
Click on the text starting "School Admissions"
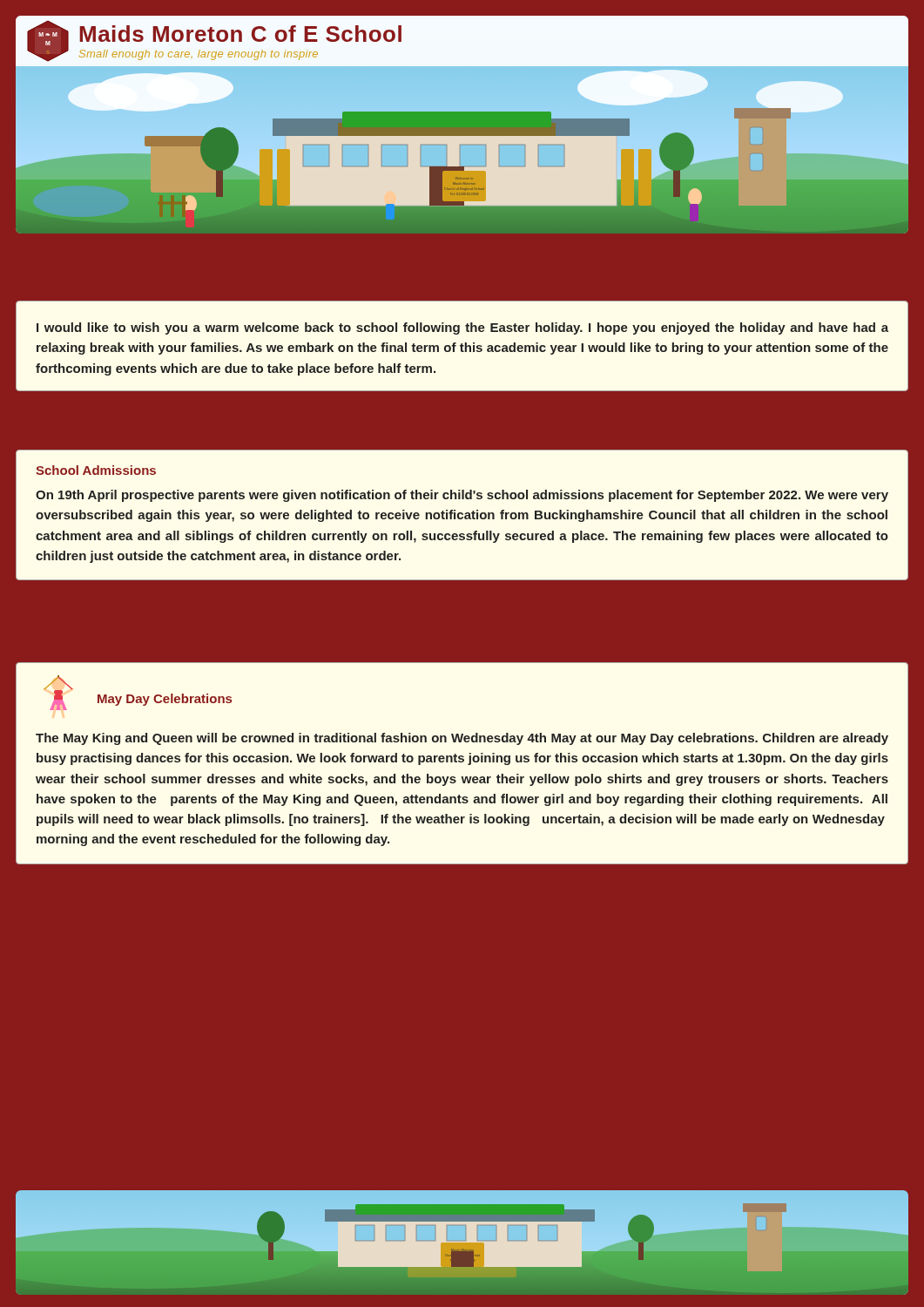pyautogui.click(x=96, y=470)
